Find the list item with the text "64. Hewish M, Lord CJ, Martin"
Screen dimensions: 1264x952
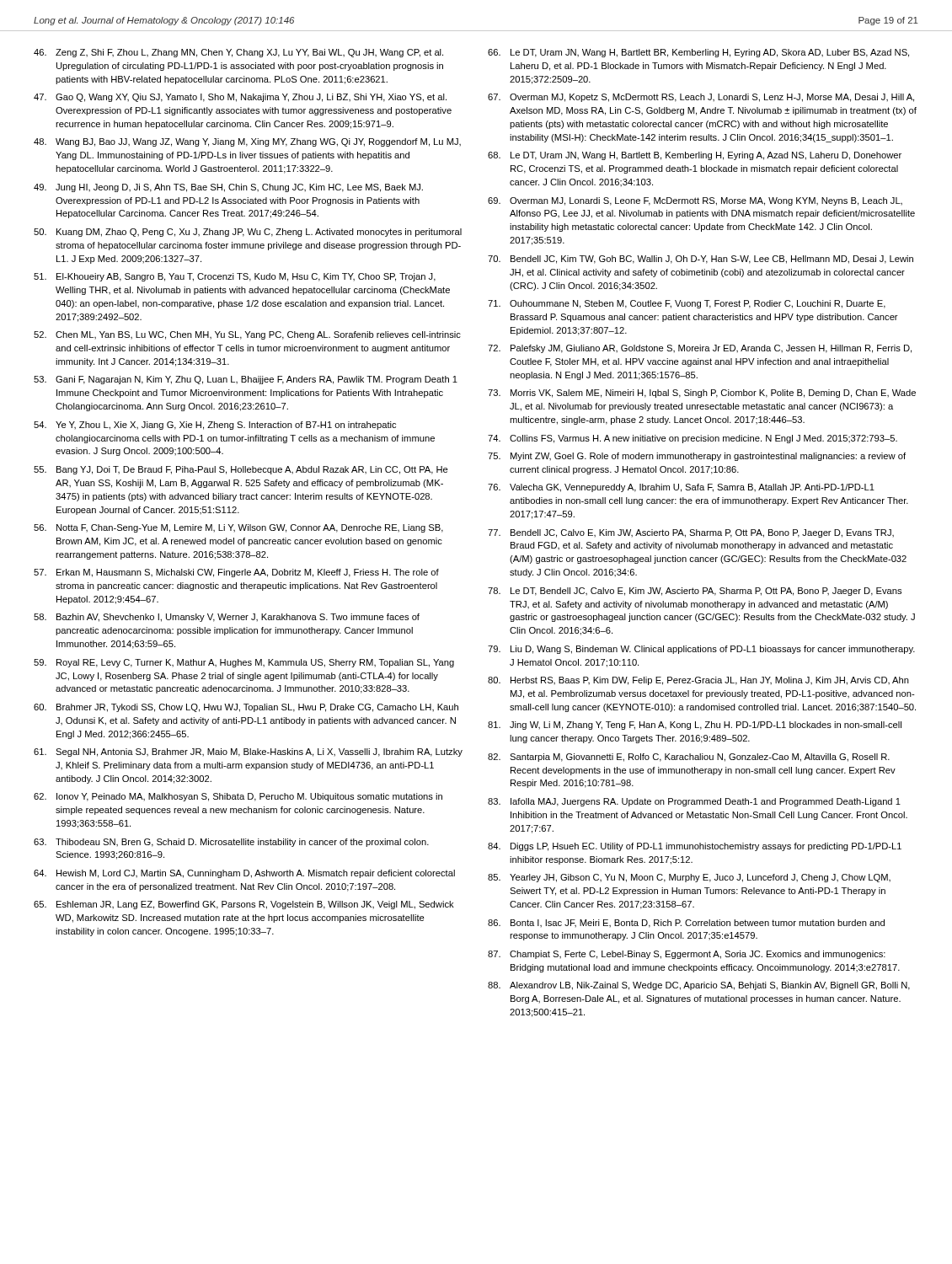click(249, 880)
